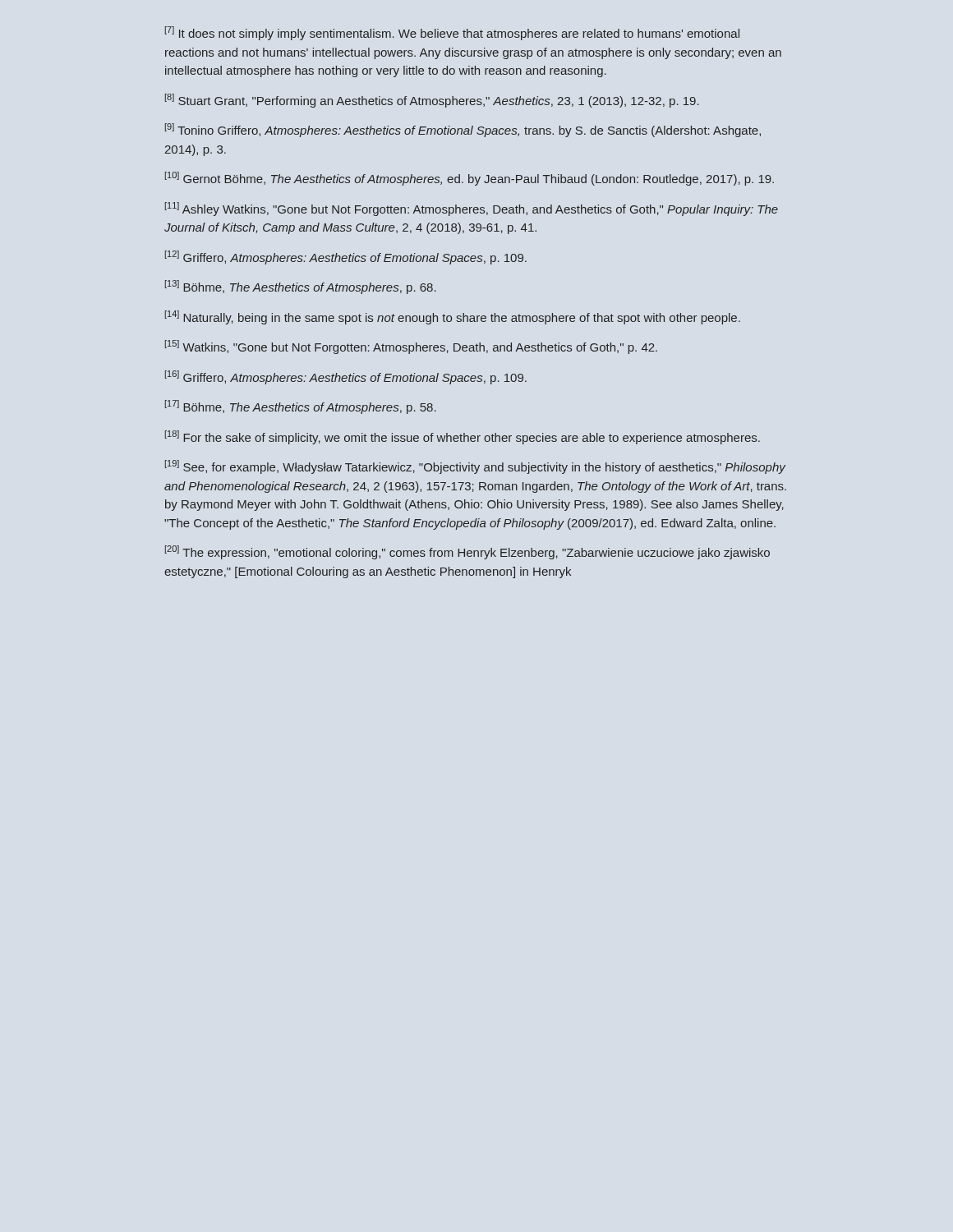Find the element starting "[7] It does not simply imply sentimentalism."
The width and height of the screenshot is (953, 1232).
(473, 51)
